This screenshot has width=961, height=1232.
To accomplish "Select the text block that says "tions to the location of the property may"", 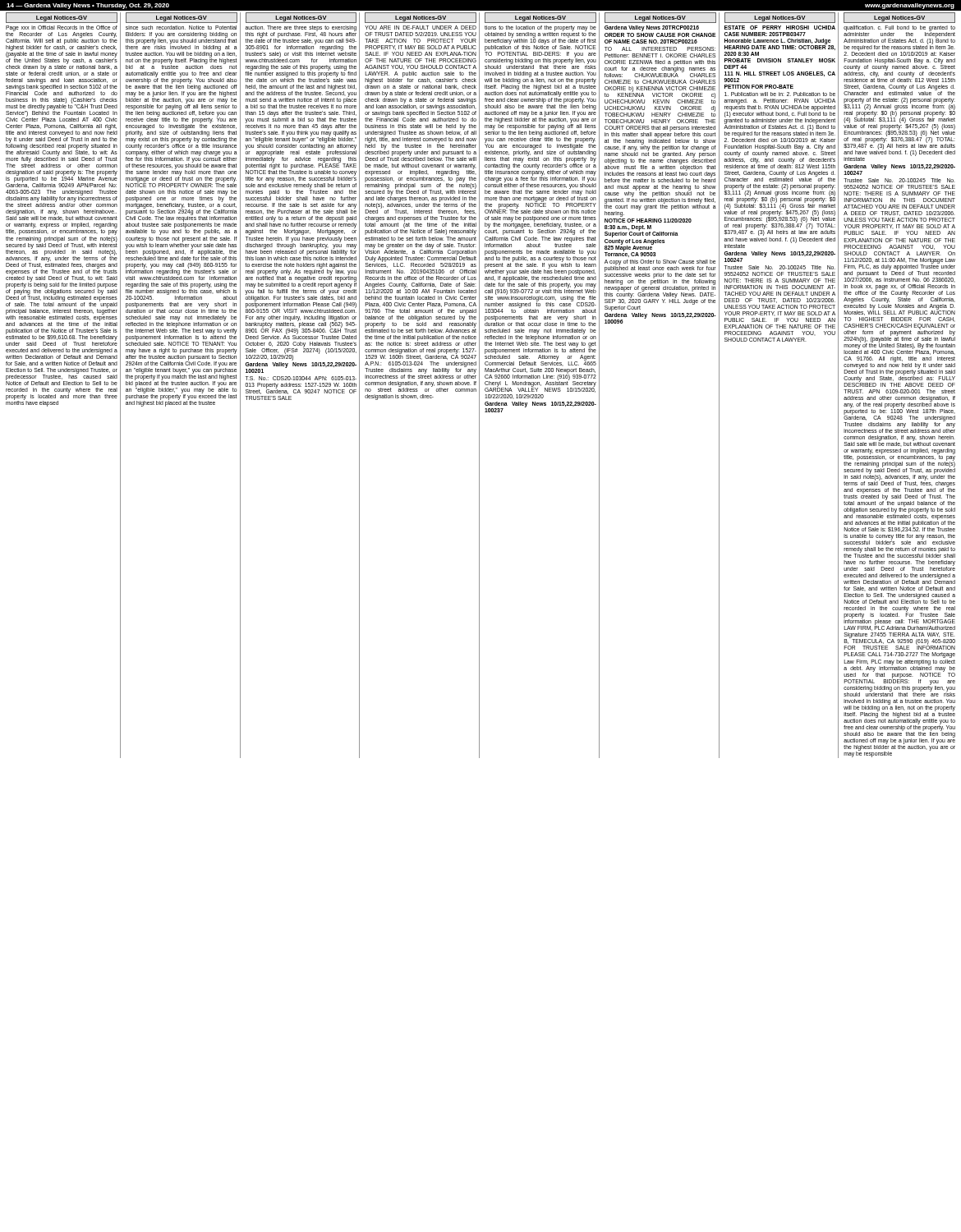I will click(x=540, y=219).
